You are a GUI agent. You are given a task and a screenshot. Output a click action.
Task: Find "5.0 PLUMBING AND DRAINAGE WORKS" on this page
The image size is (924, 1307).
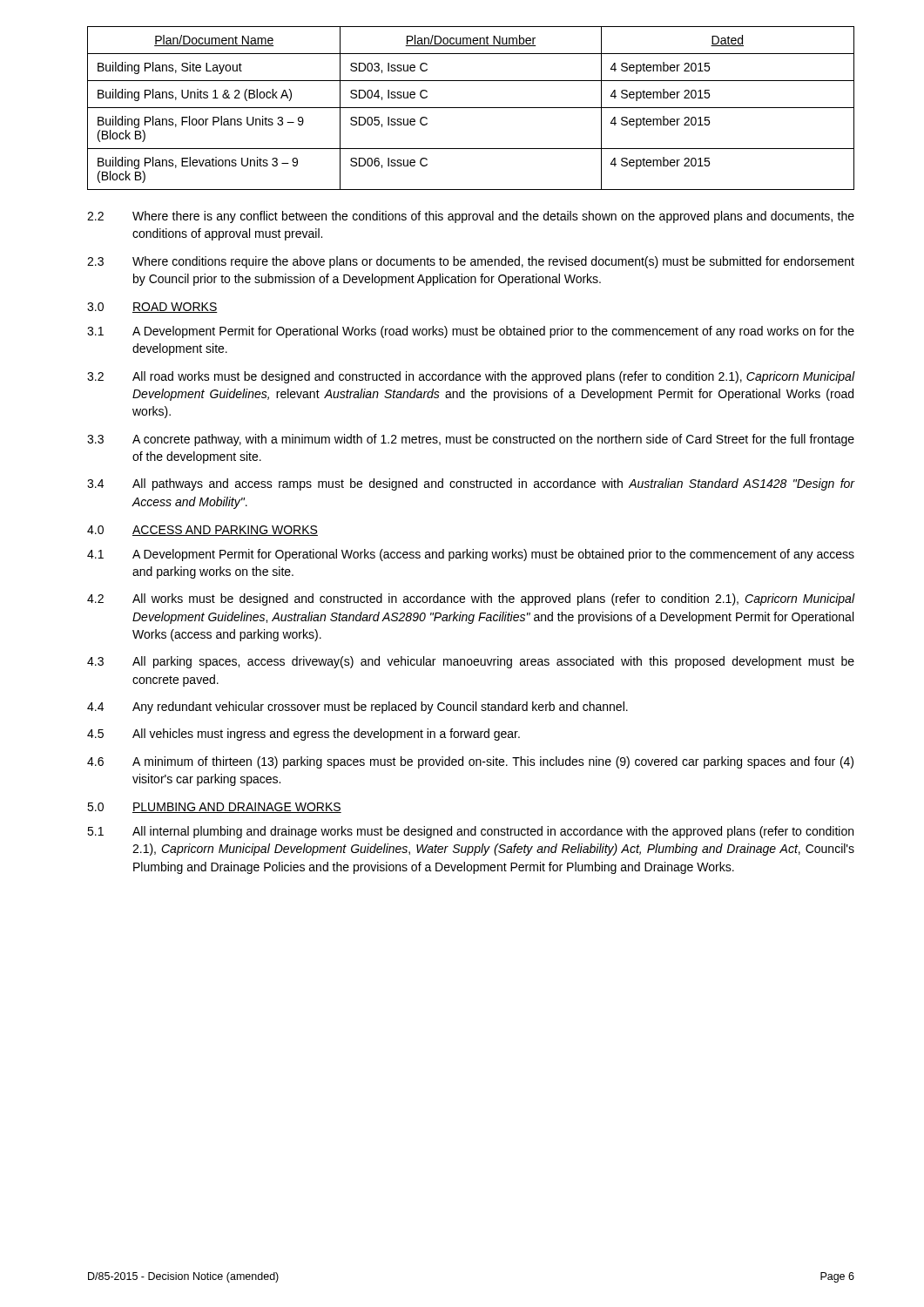[x=214, y=808]
